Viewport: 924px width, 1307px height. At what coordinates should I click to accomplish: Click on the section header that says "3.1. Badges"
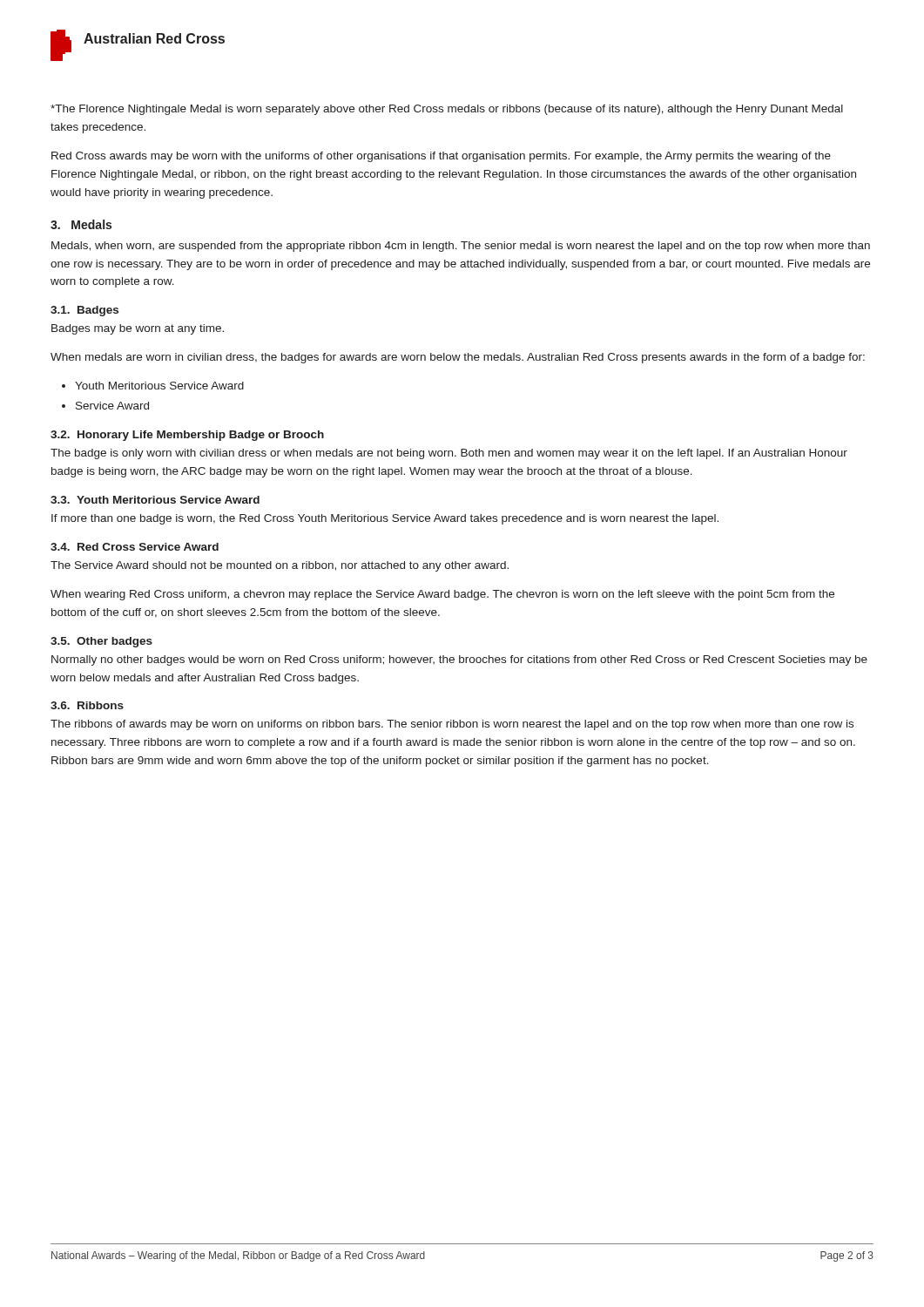85,310
